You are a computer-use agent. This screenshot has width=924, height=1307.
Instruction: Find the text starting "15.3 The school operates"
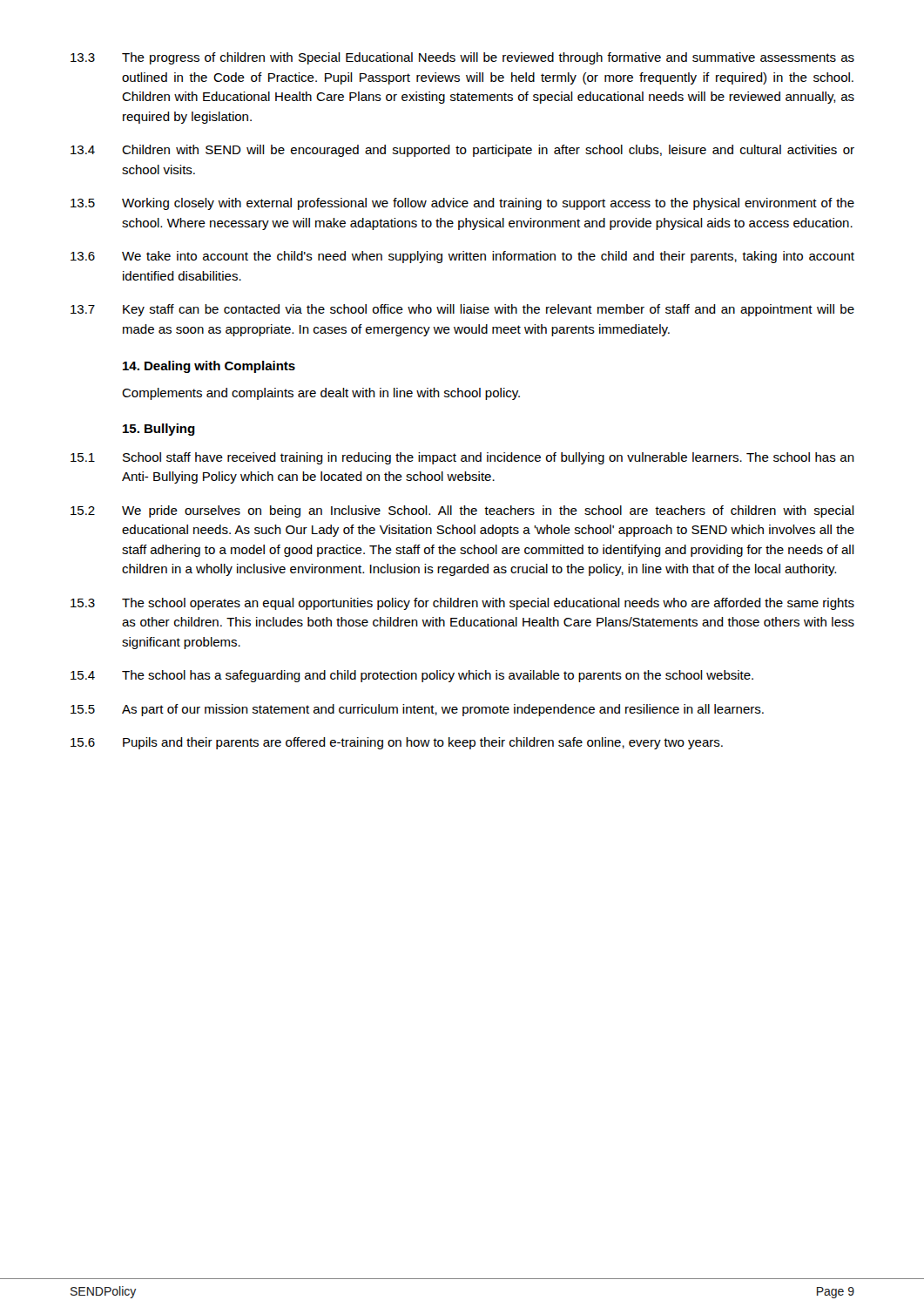pos(462,622)
